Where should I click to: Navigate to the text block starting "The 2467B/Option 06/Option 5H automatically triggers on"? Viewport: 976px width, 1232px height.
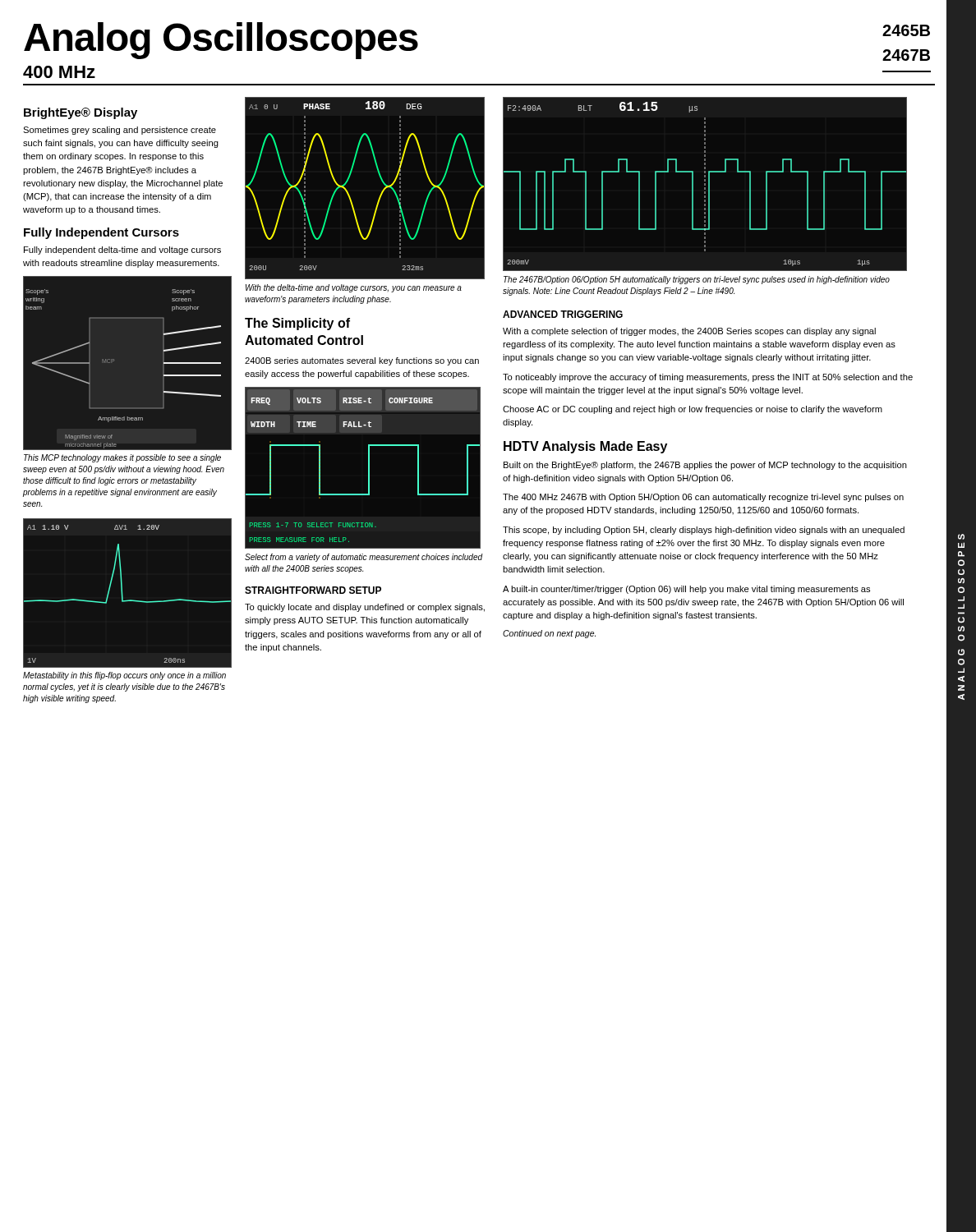coord(696,285)
